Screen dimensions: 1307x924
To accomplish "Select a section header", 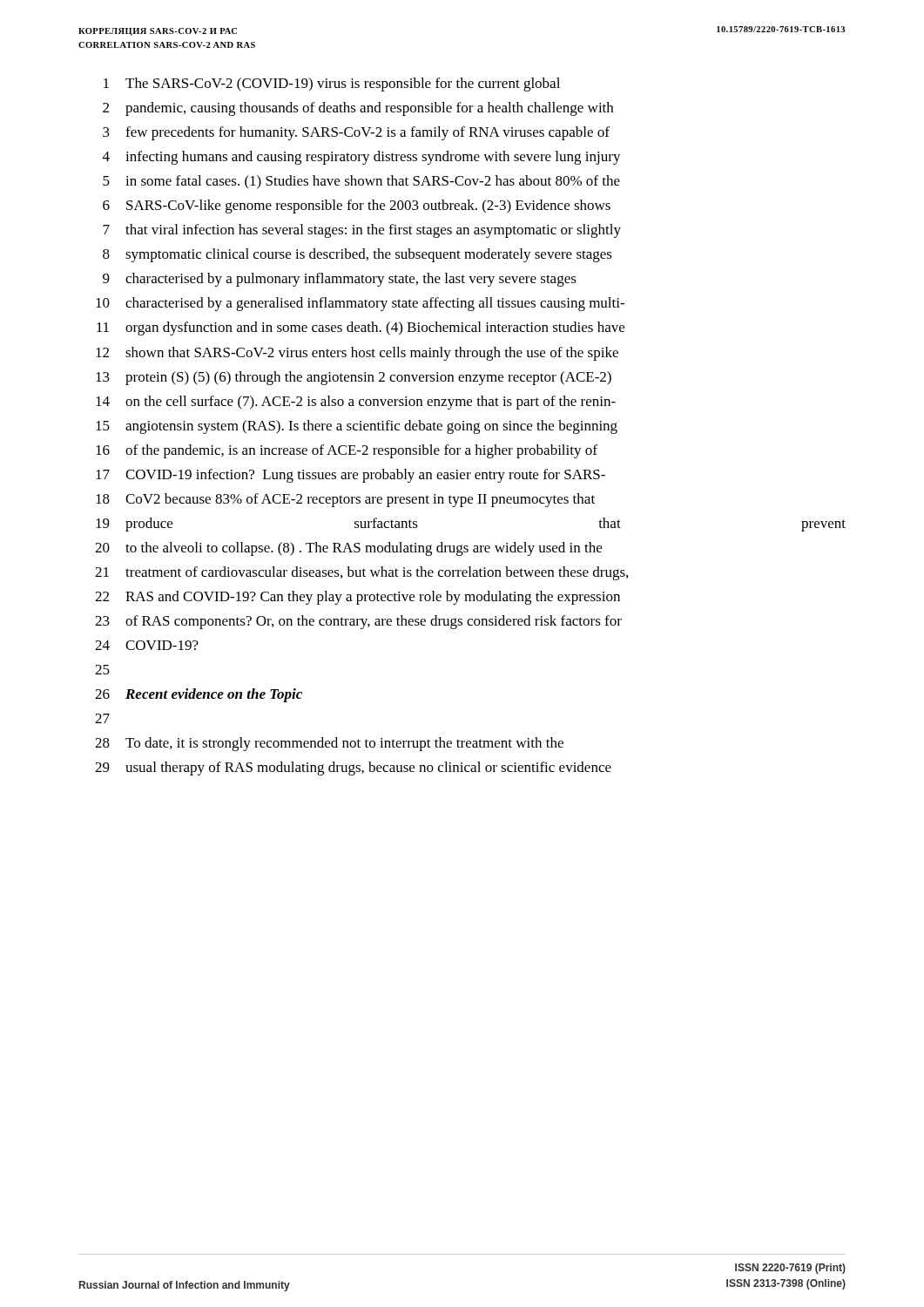I will [x=462, y=695].
